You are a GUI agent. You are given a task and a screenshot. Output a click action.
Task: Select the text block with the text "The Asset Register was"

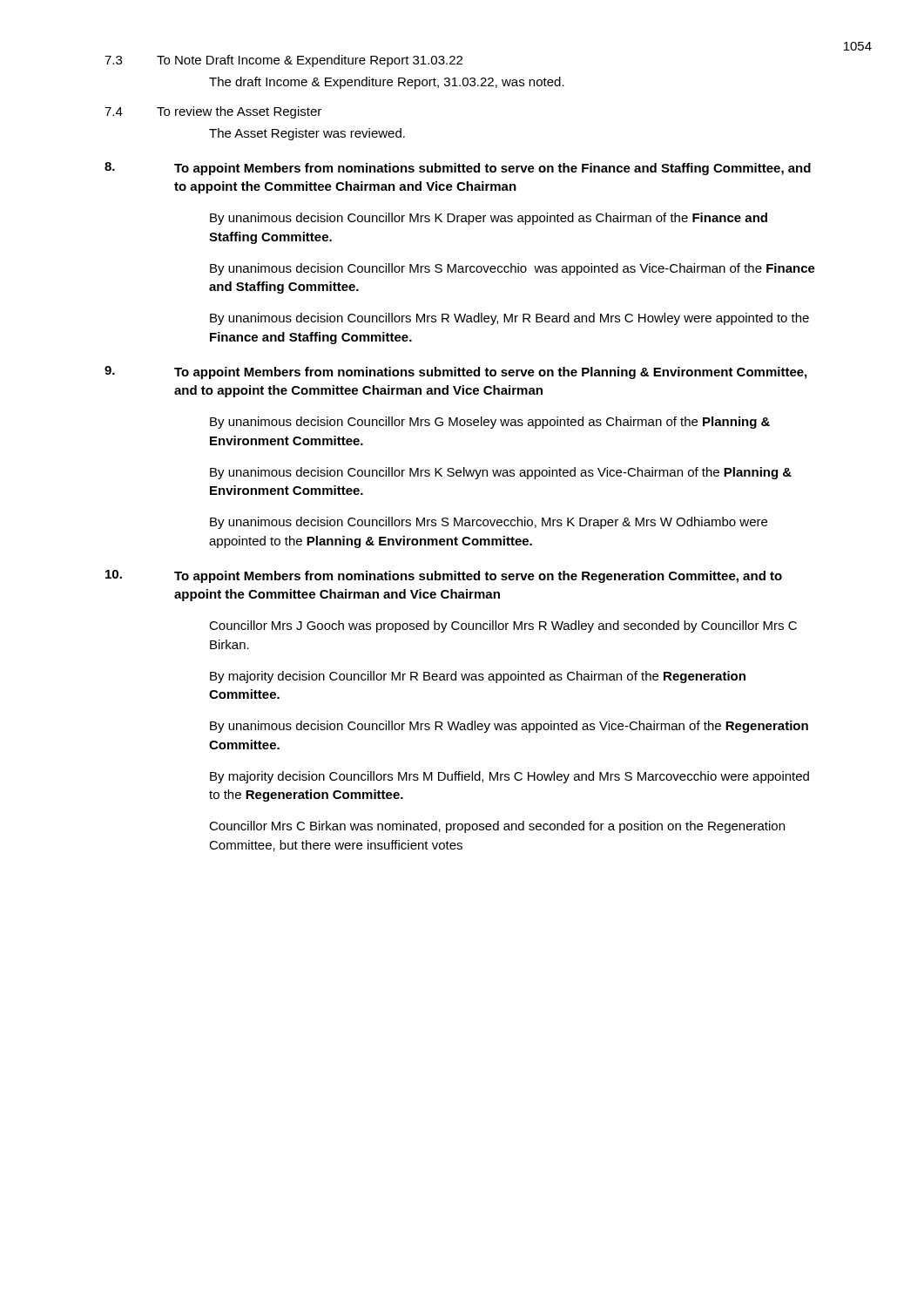(307, 133)
